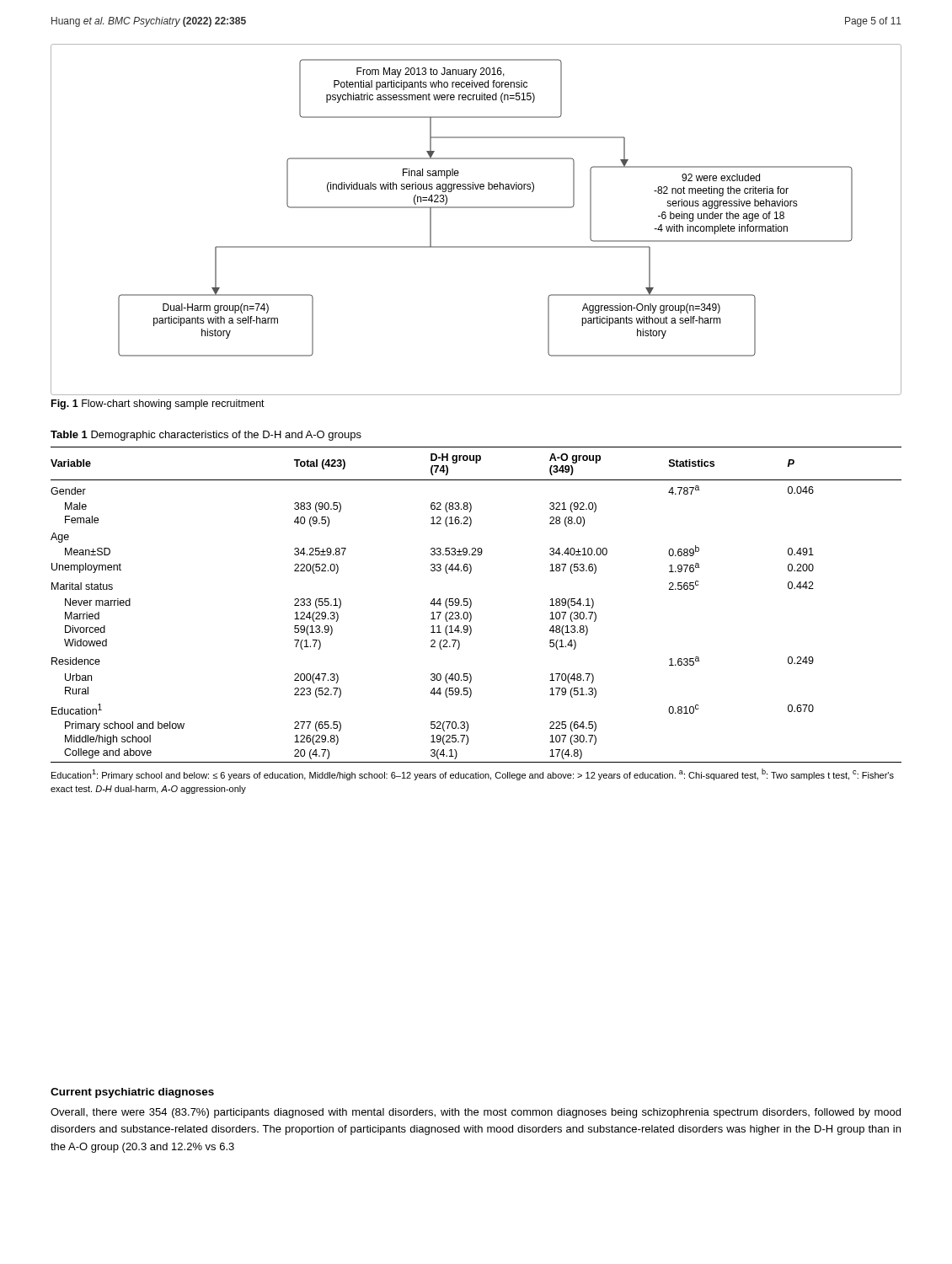Image resolution: width=952 pixels, height=1264 pixels.
Task: Locate the section header with the text "Current psychiatric diagnoses"
Action: [x=132, y=1092]
